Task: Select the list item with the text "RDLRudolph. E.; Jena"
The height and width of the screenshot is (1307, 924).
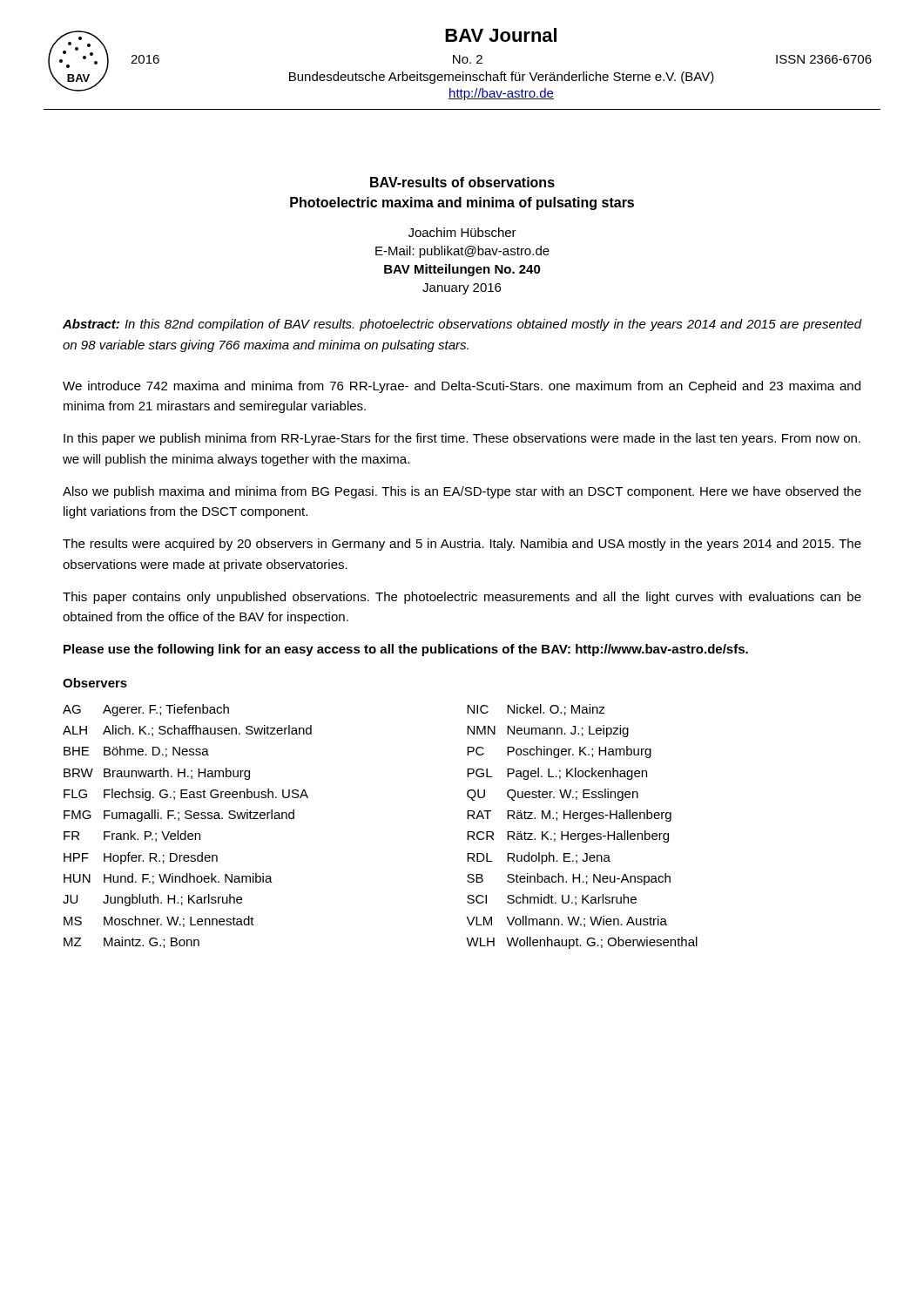Action: [x=538, y=857]
